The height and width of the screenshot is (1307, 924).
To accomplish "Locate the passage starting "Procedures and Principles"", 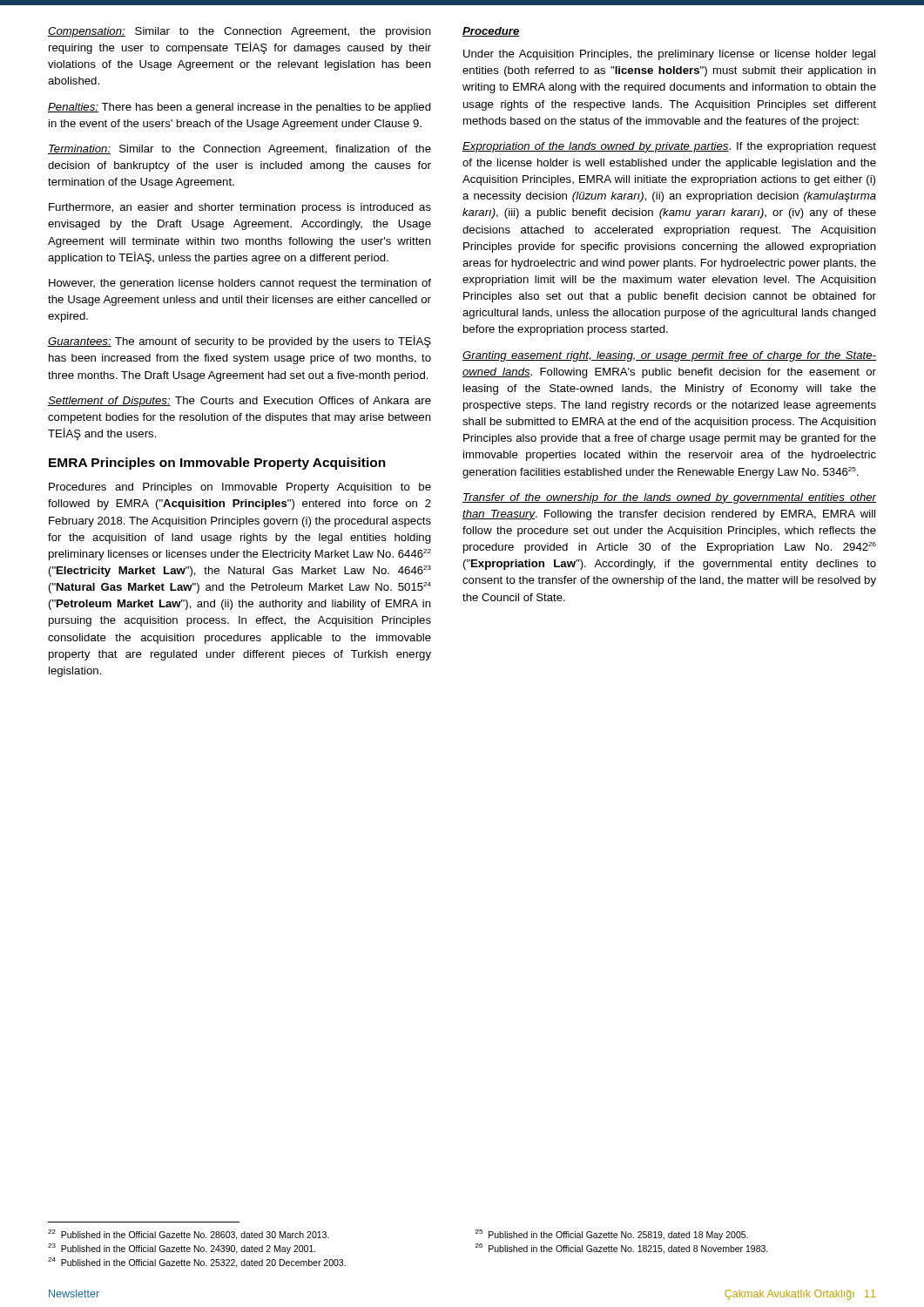I will coord(239,579).
